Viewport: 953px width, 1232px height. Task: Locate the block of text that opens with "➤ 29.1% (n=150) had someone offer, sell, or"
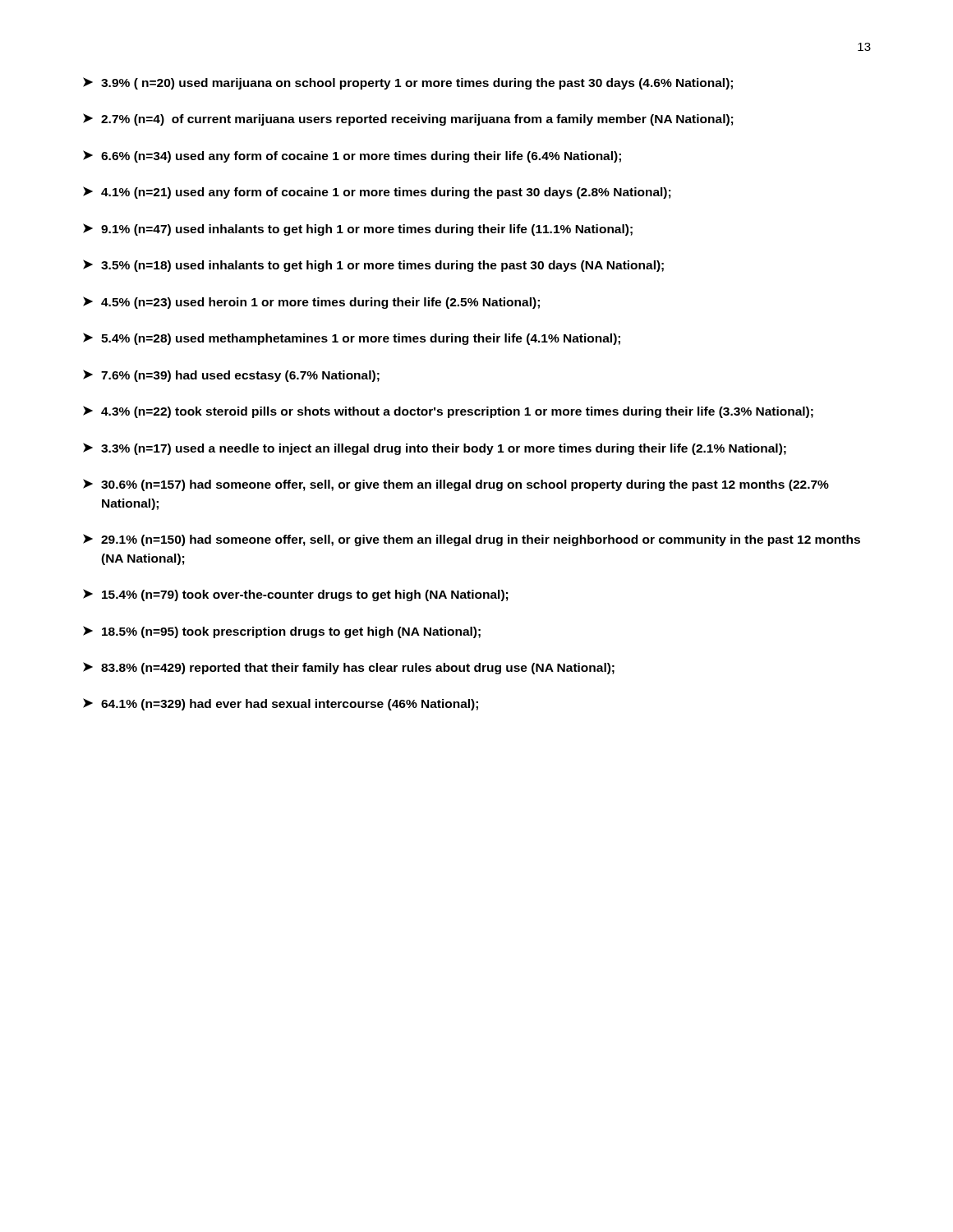pyautogui.click(x=476, y=549)
